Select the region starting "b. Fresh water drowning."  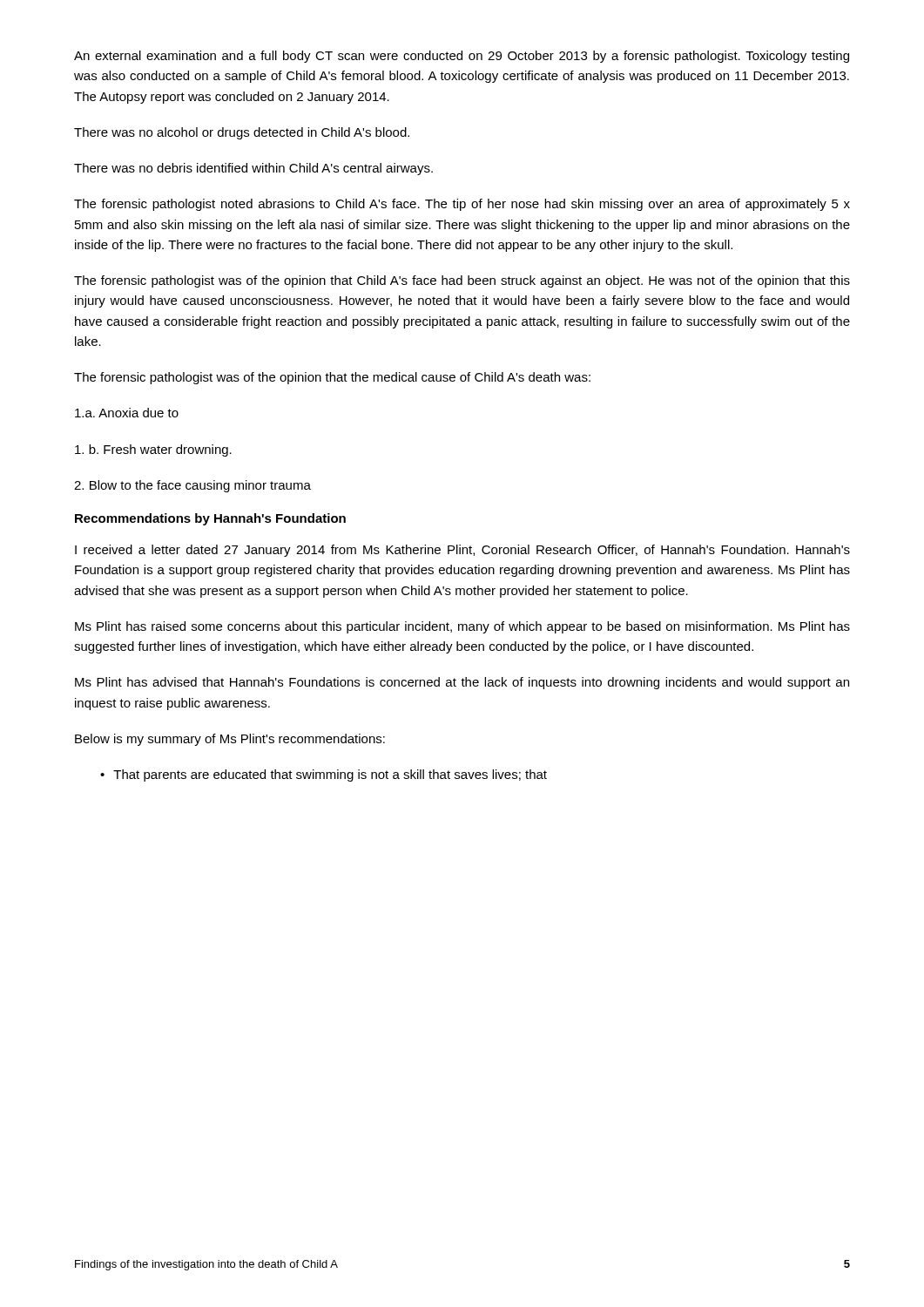(153, 449)
